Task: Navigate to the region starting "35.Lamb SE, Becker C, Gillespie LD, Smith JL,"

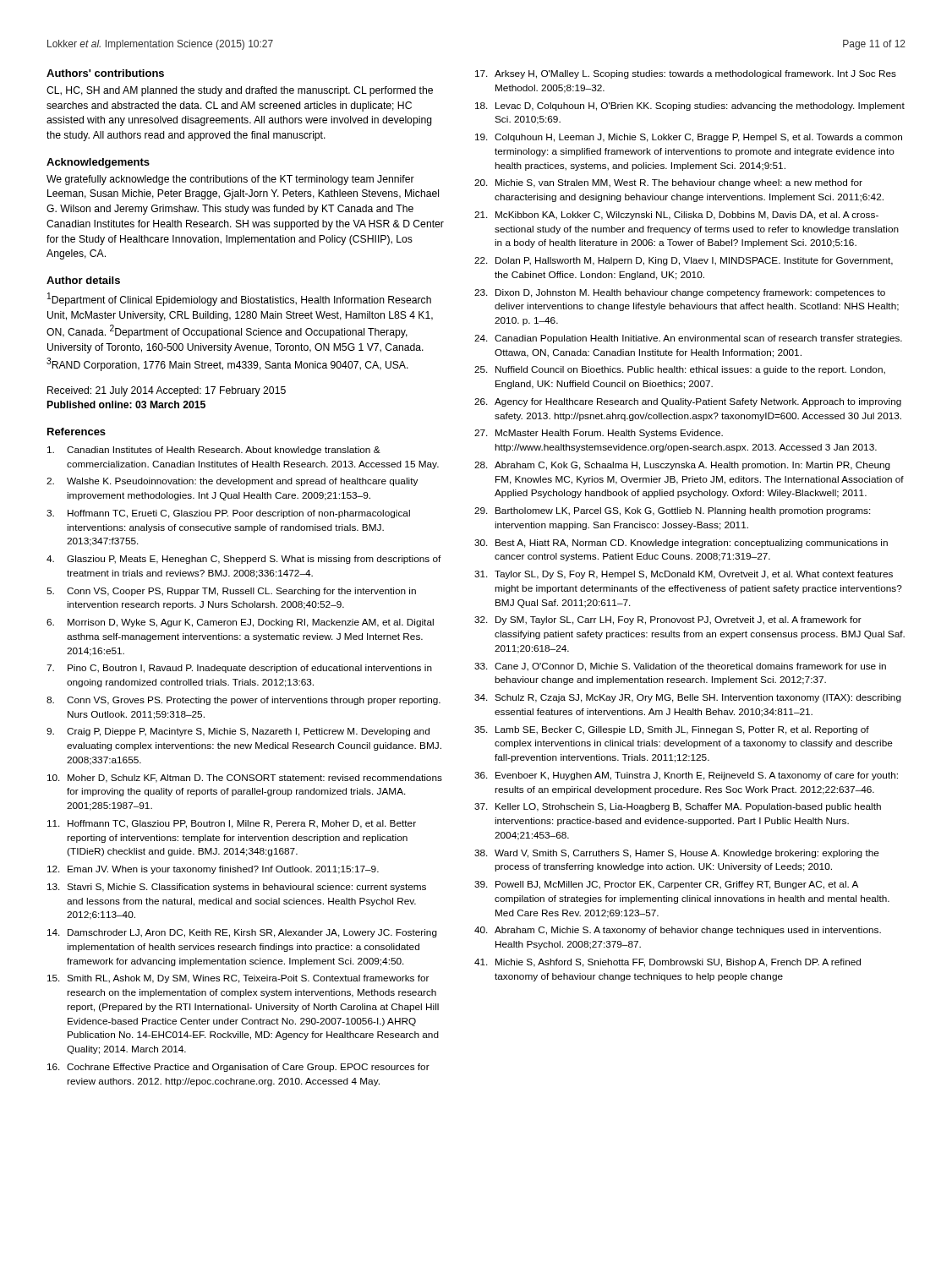Action: click(690, 744)
